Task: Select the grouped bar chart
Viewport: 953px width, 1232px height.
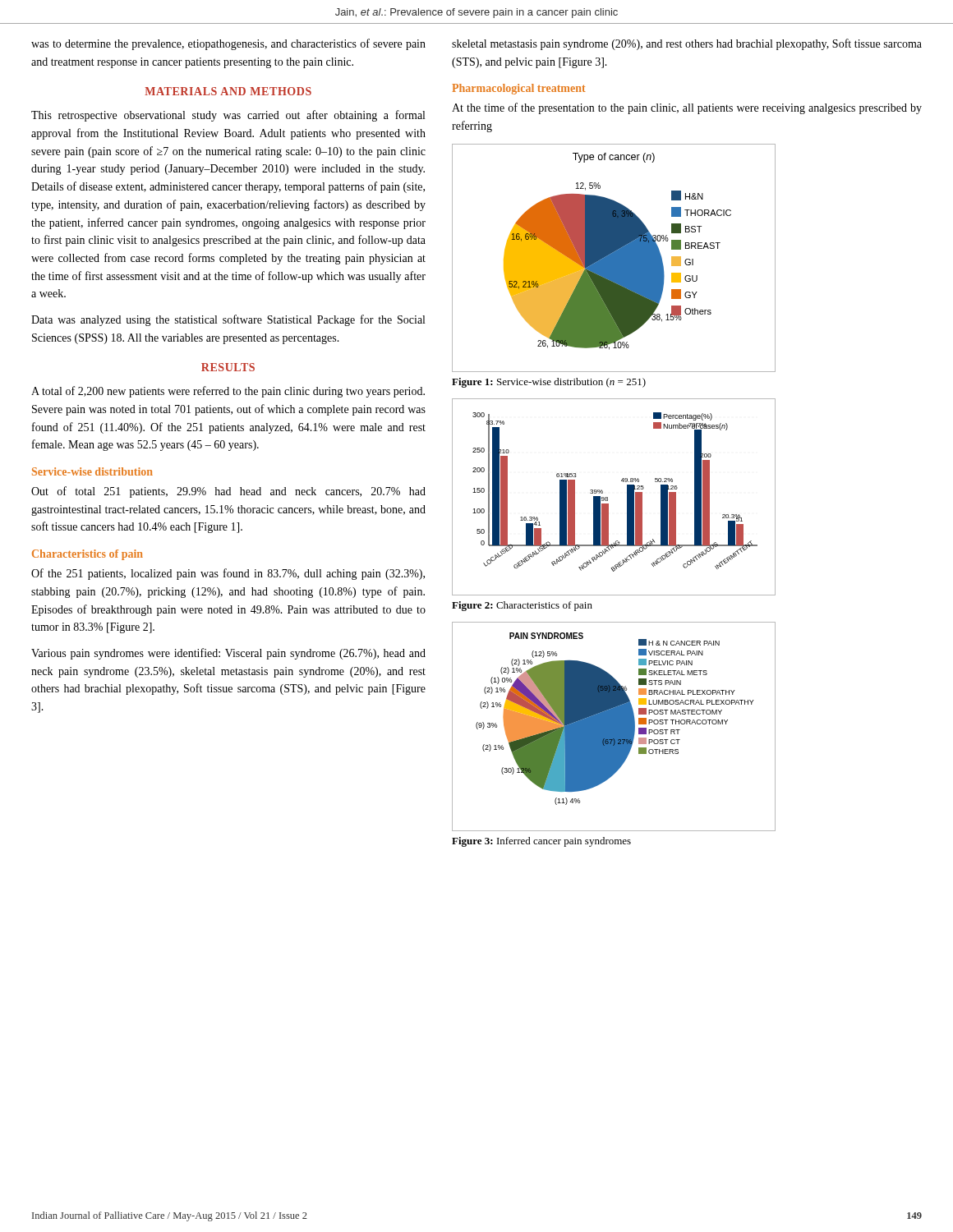Action: coord(614,497)
